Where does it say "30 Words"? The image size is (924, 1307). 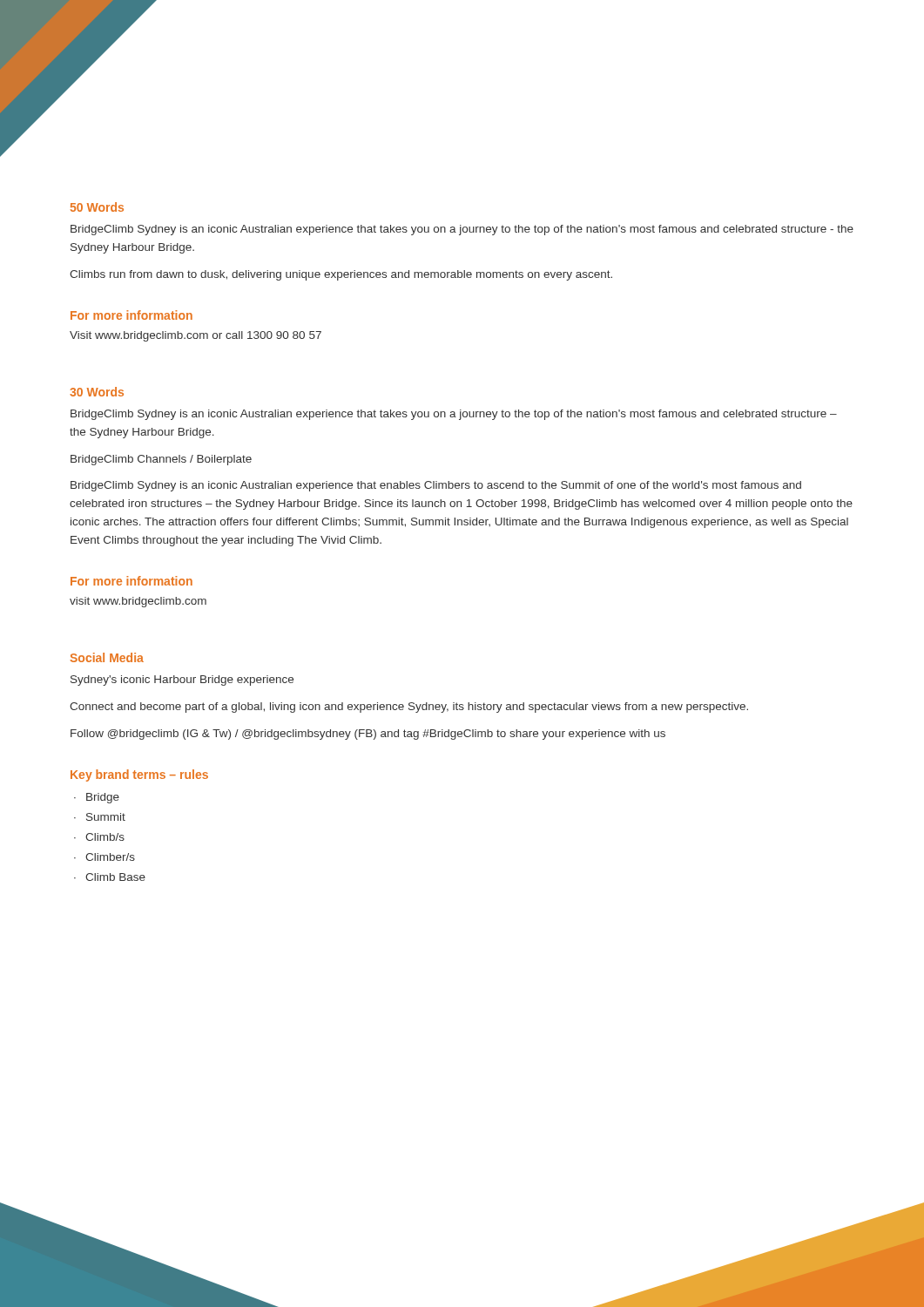tap(97, 392)
